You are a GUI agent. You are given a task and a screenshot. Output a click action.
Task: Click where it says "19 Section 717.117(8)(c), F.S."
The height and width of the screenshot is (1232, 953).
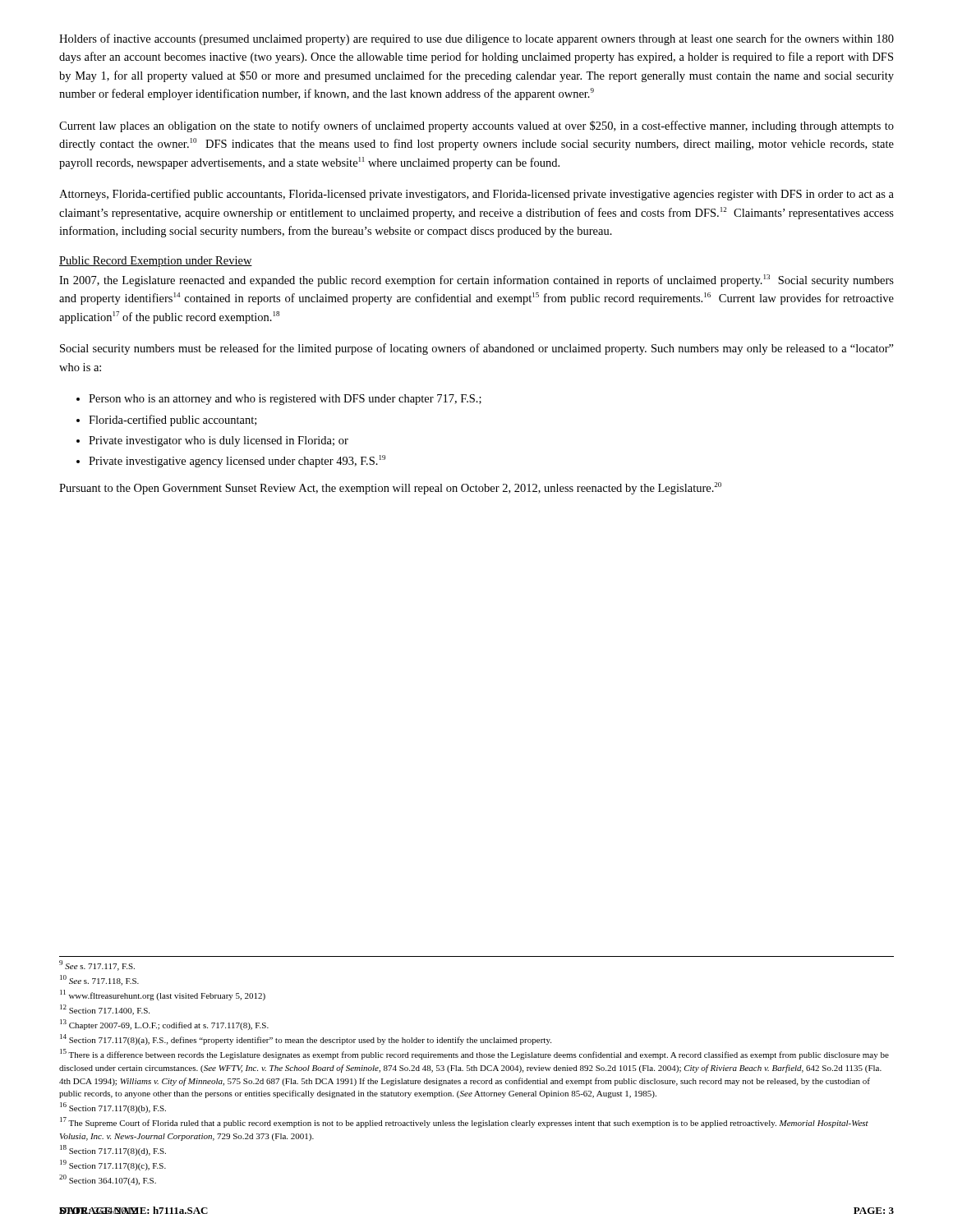tap(113, 1165)
